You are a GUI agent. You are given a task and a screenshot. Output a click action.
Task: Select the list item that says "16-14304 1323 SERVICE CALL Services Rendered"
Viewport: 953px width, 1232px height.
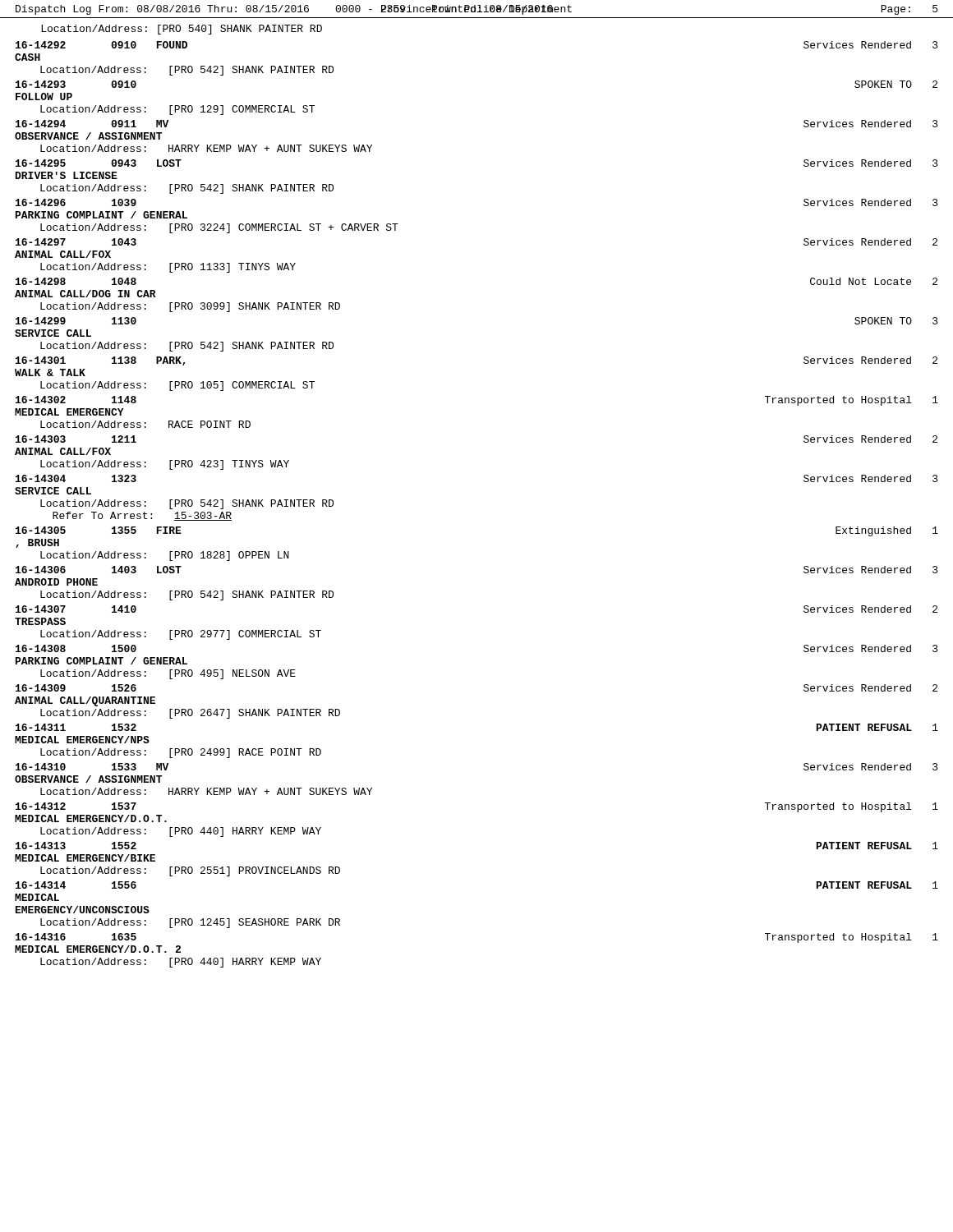(x=41, y=478)
